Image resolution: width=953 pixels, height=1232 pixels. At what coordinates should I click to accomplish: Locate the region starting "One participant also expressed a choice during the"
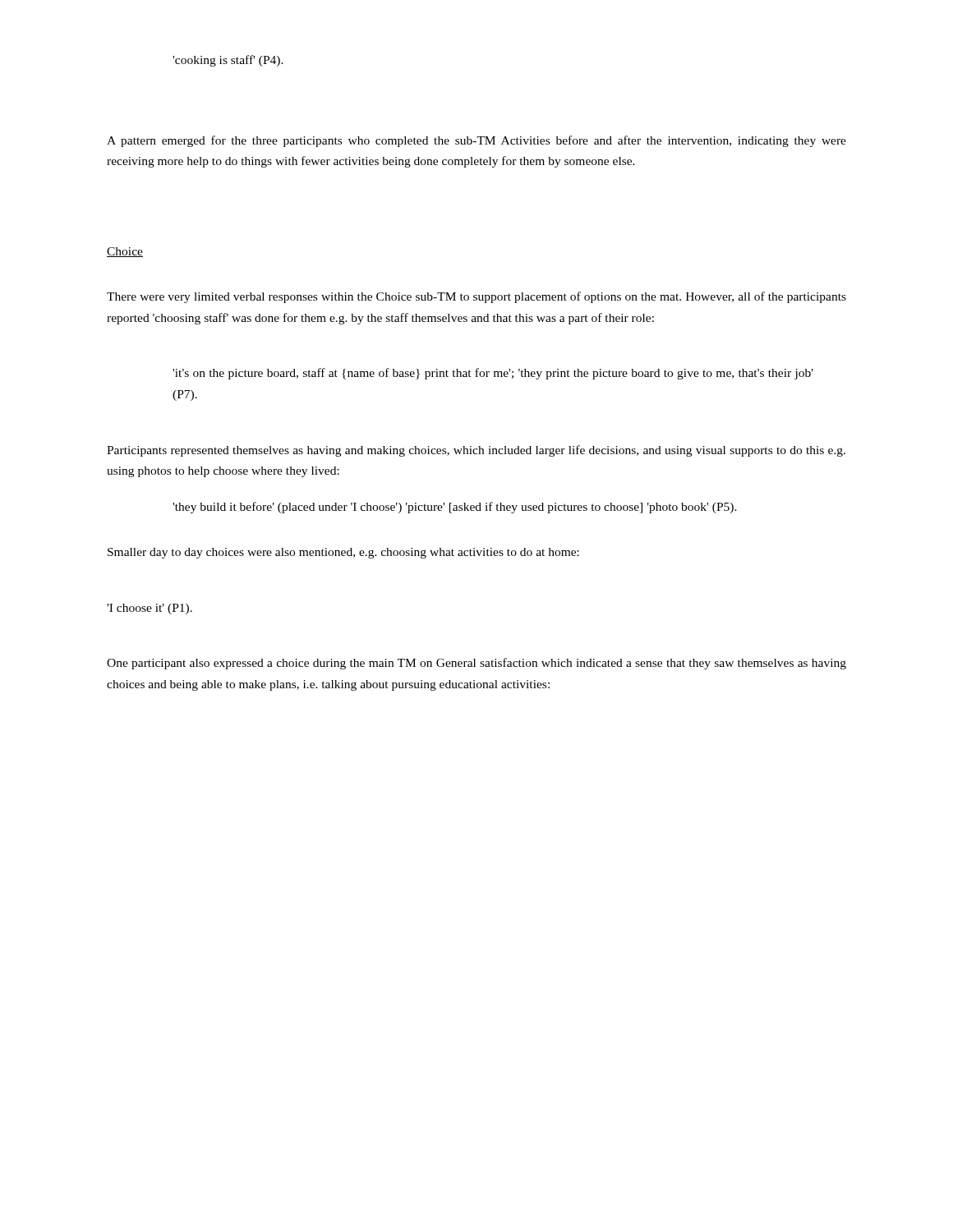476,673
